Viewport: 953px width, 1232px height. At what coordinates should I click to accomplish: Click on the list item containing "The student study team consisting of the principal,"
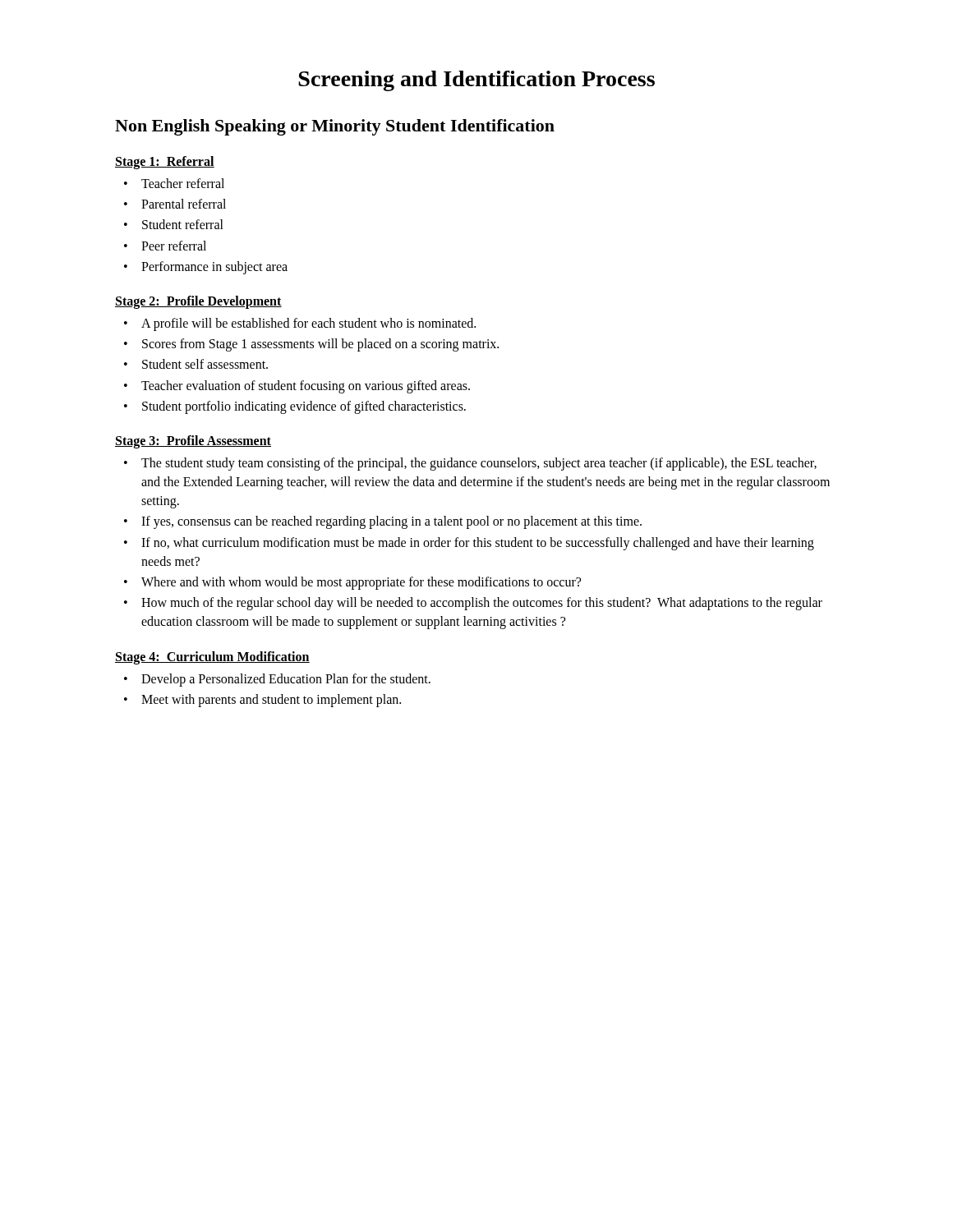tap(486, 482)
